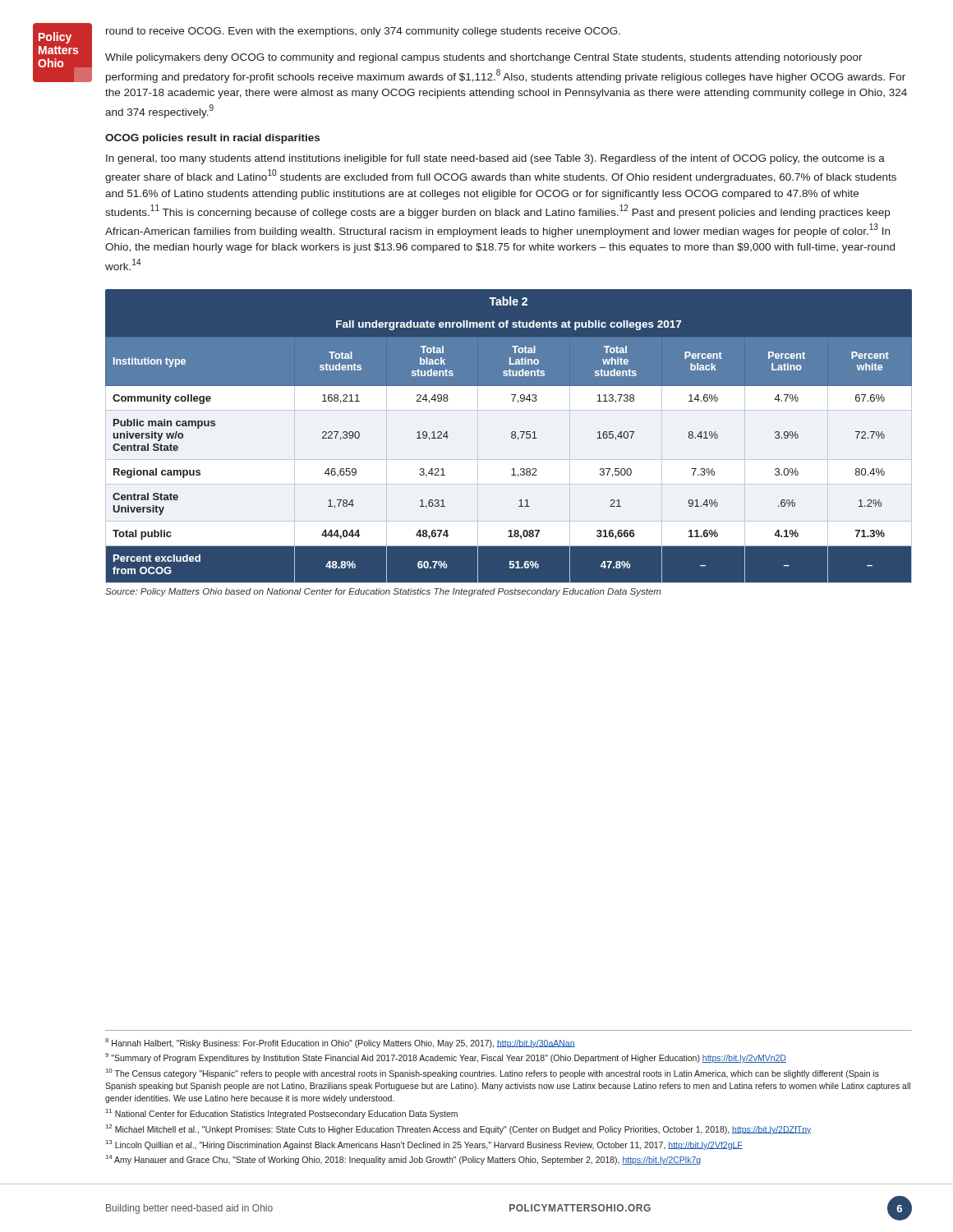
Task: Where is the passage that starts "9 "Summary of Program Expenditures by"?
Action: [446, 1057]
